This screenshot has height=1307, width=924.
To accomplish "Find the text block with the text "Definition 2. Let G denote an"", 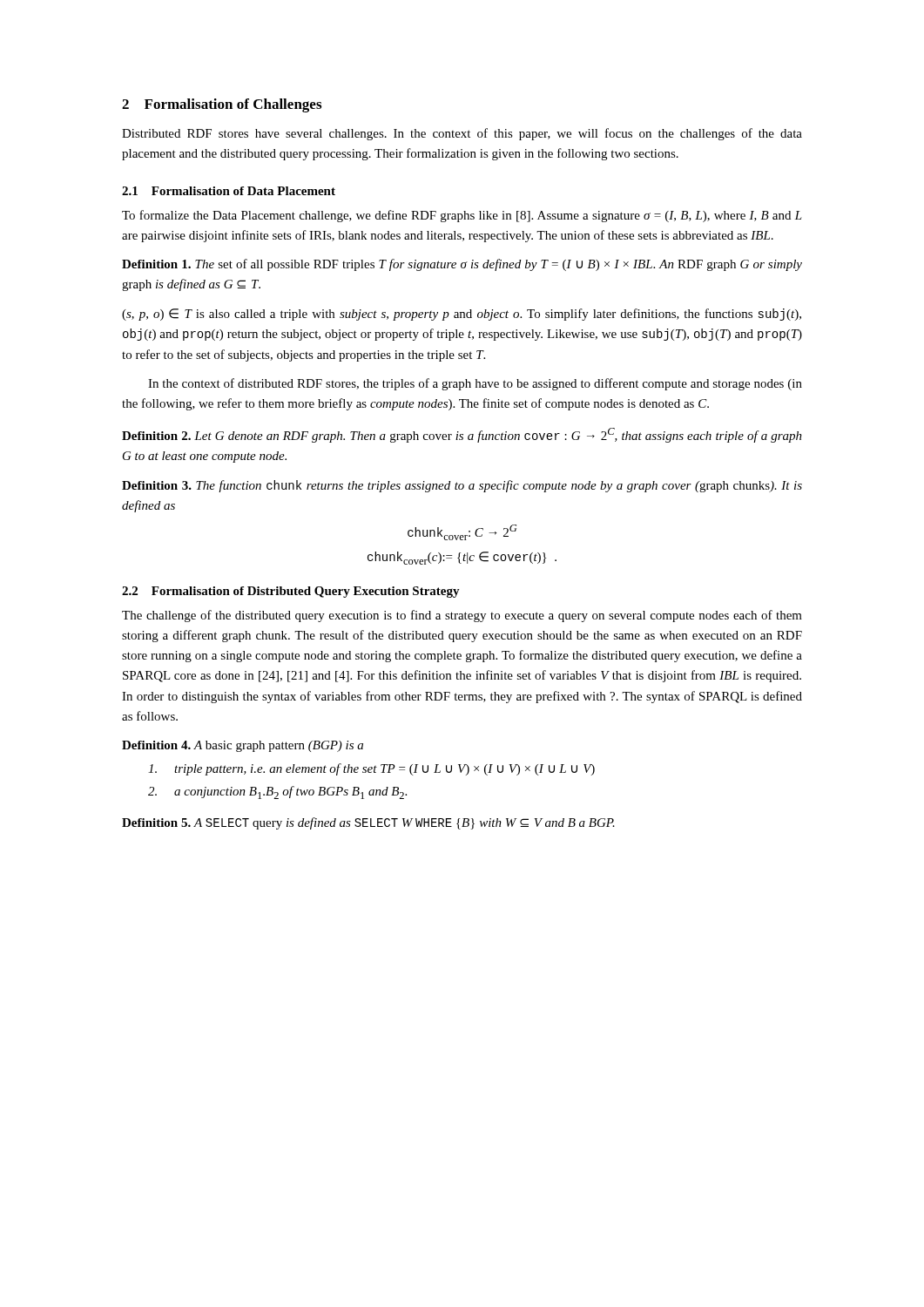I will tap(462, 444).
